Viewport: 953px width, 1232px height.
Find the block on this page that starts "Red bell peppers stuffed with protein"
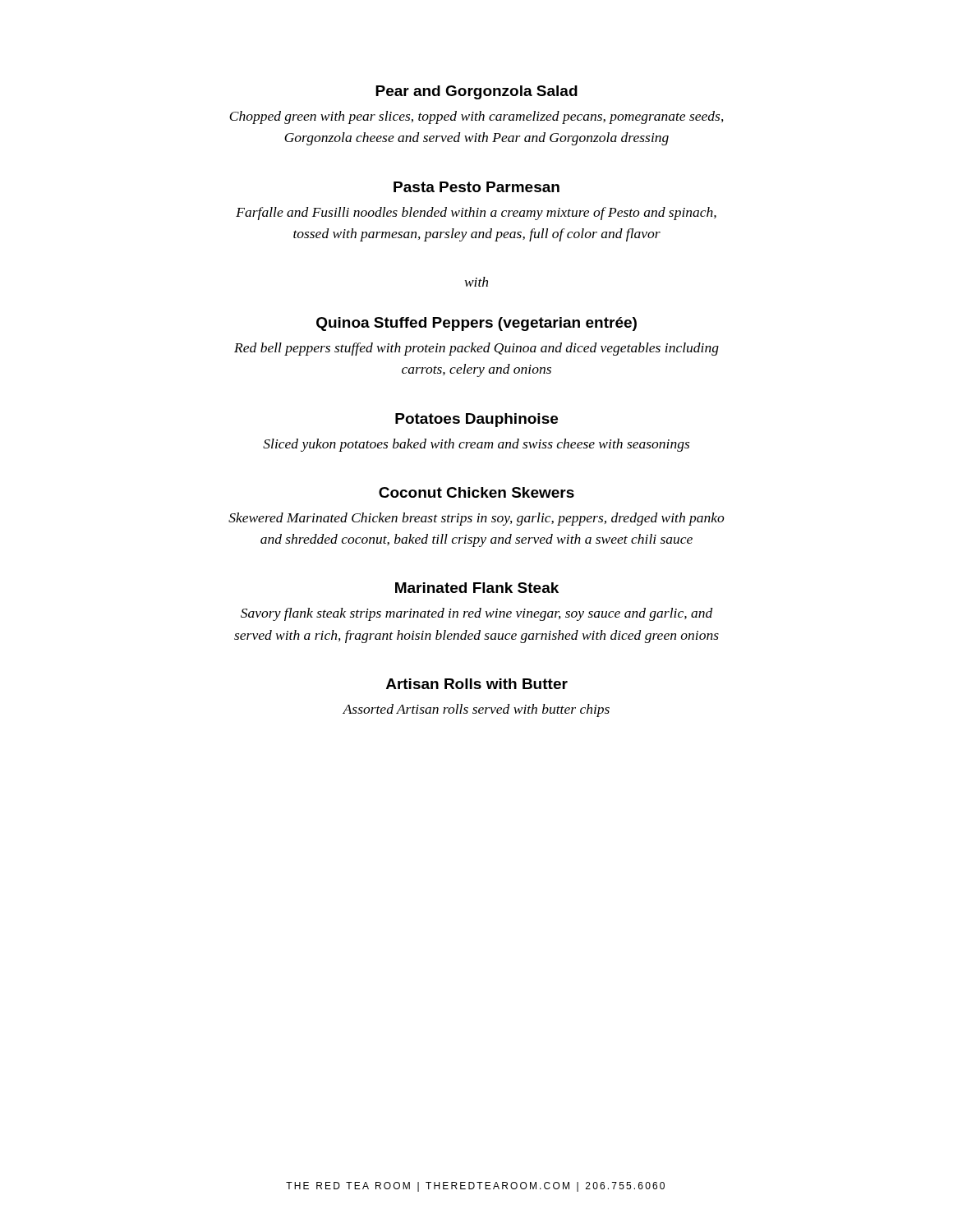476,358
